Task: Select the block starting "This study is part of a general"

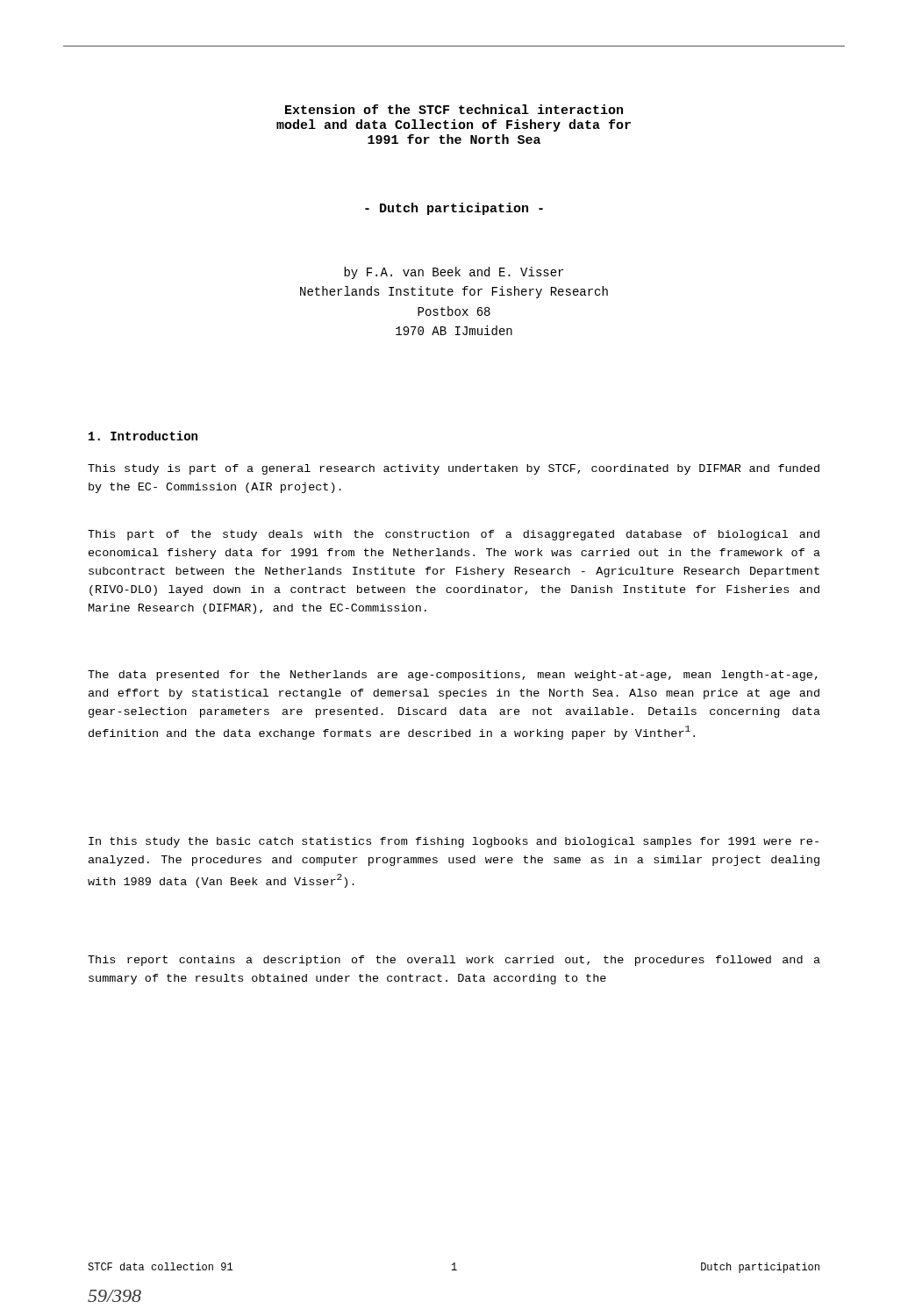Action: 454,478
